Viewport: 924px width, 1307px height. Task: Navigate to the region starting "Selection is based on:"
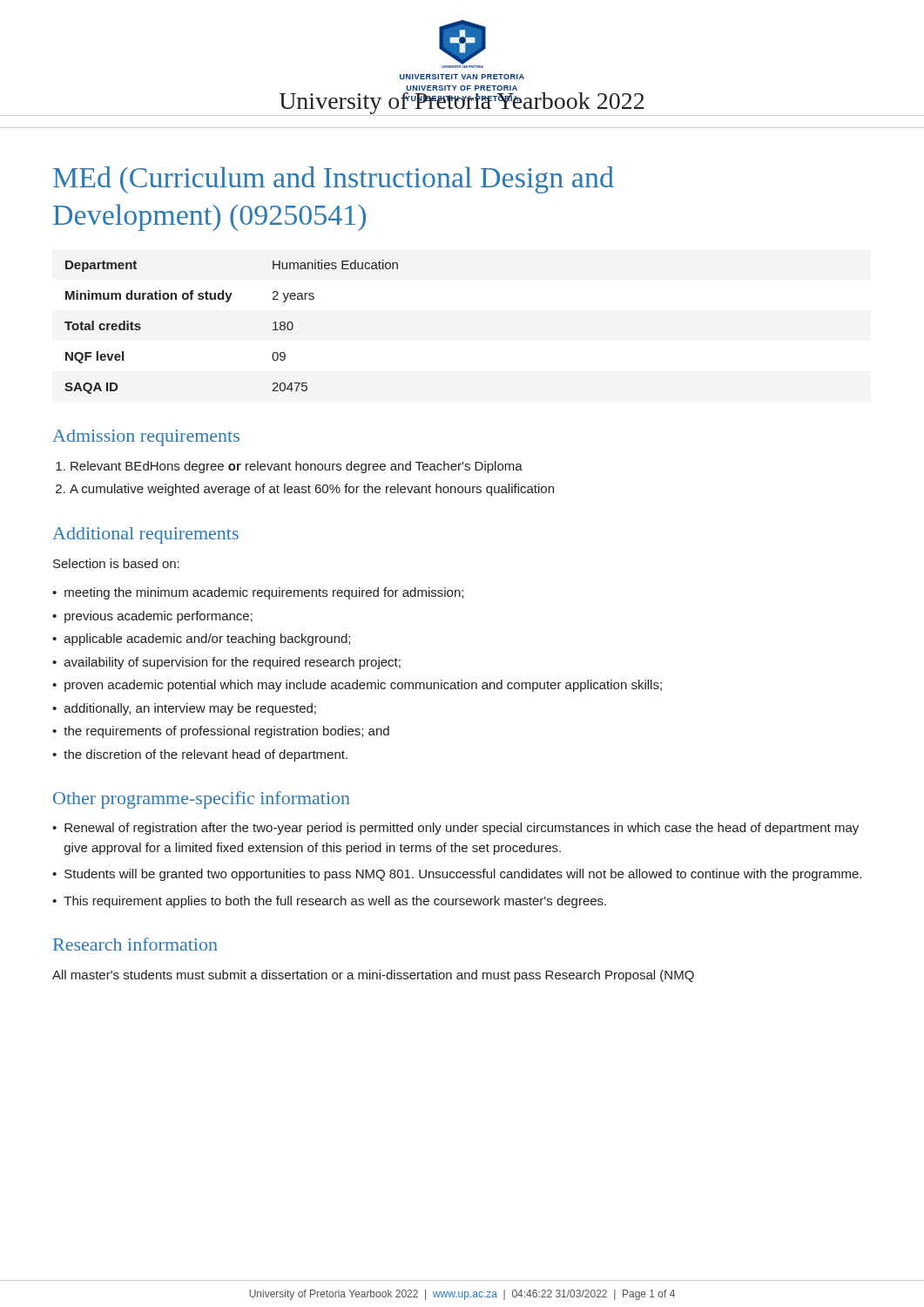tap(116, 563)
